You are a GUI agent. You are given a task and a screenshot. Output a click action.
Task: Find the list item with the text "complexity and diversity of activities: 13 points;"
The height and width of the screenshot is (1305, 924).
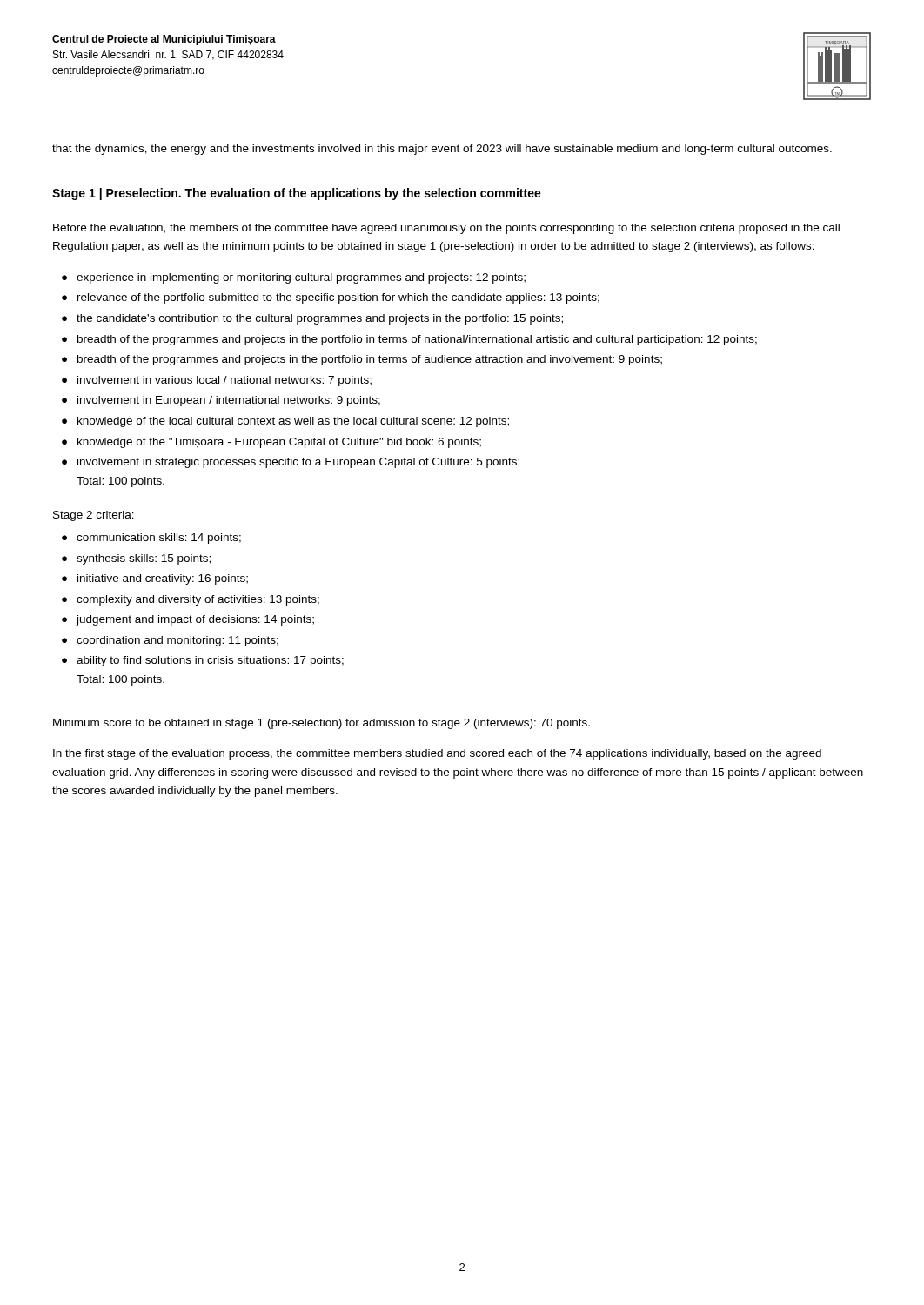tap(198, 599)
